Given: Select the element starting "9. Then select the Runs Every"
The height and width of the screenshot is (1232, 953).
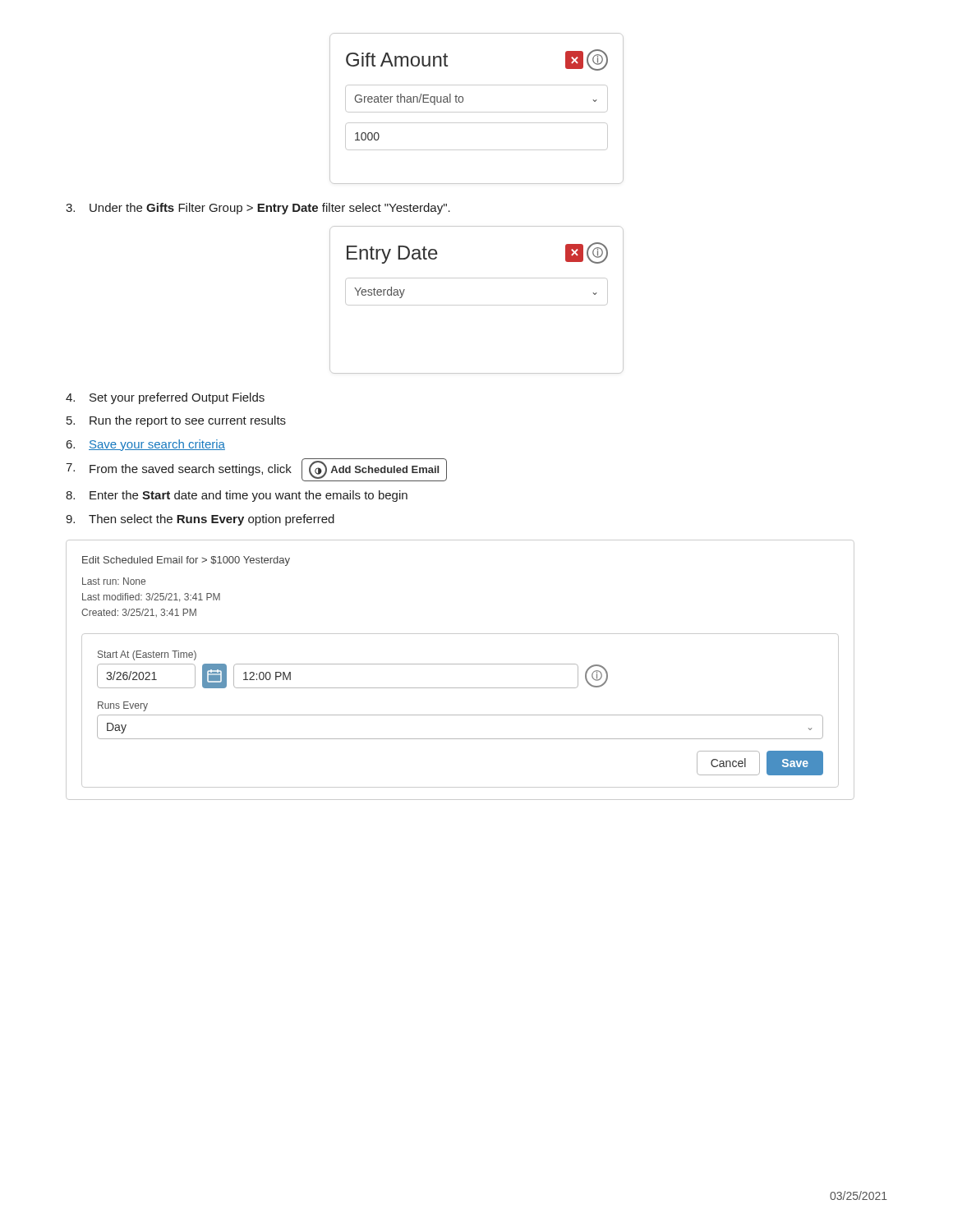Looking at the screenshot, I should click(x=200, y=520).
